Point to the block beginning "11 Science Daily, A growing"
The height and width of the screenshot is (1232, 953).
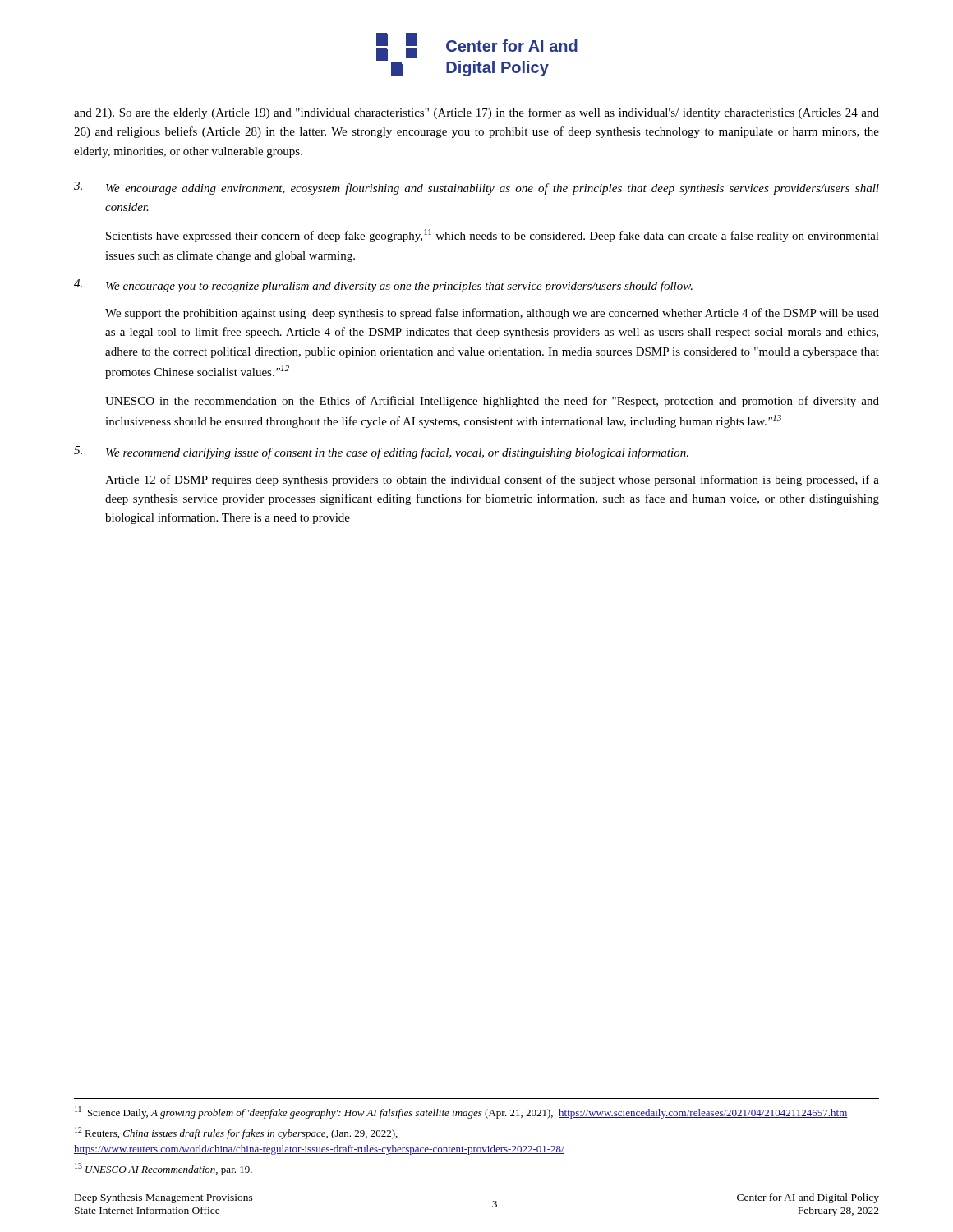476,1141
